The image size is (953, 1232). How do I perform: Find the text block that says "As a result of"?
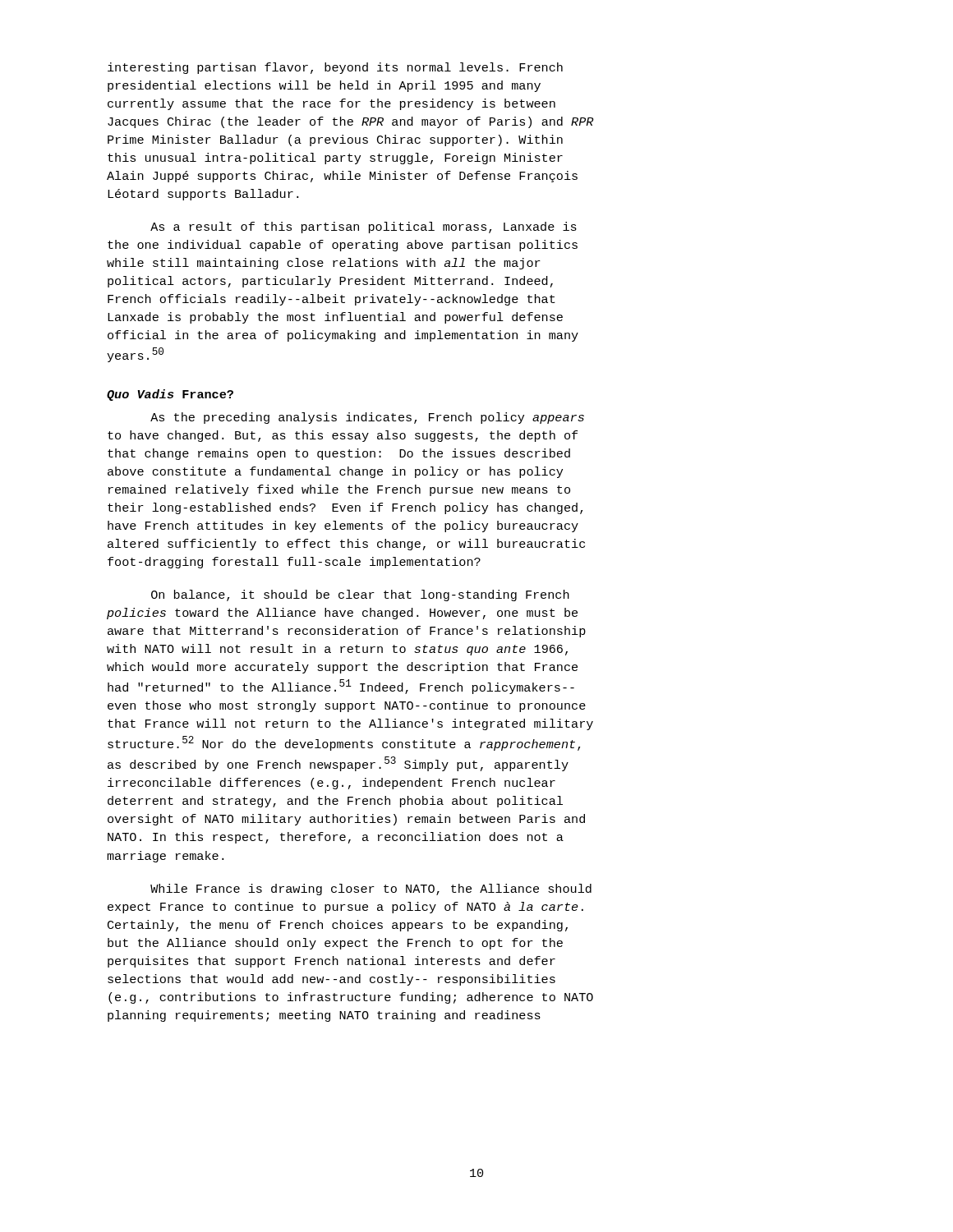[476, 292]
